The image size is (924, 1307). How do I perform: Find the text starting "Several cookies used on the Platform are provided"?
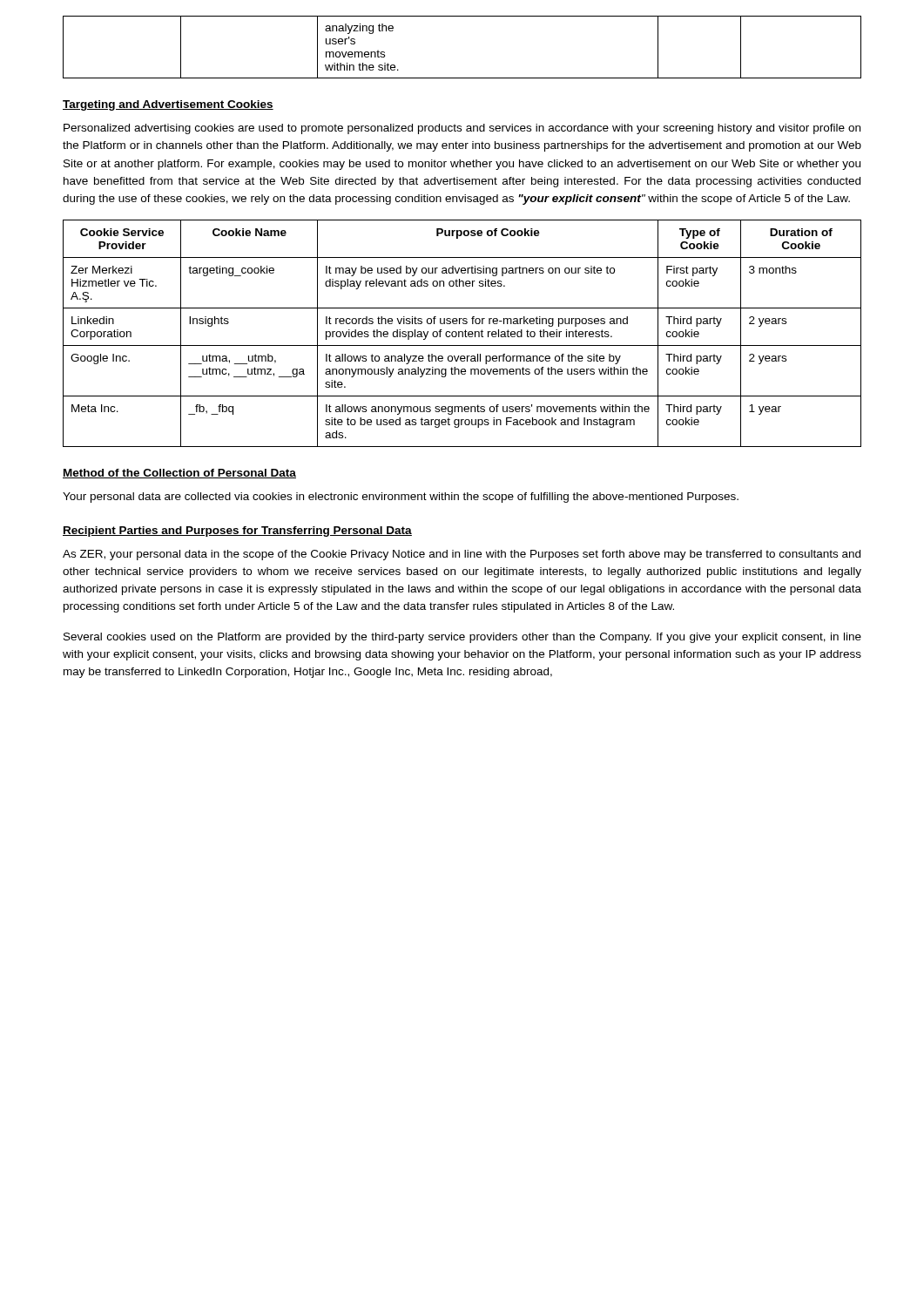pyautogui.click(x=462, y=654)
